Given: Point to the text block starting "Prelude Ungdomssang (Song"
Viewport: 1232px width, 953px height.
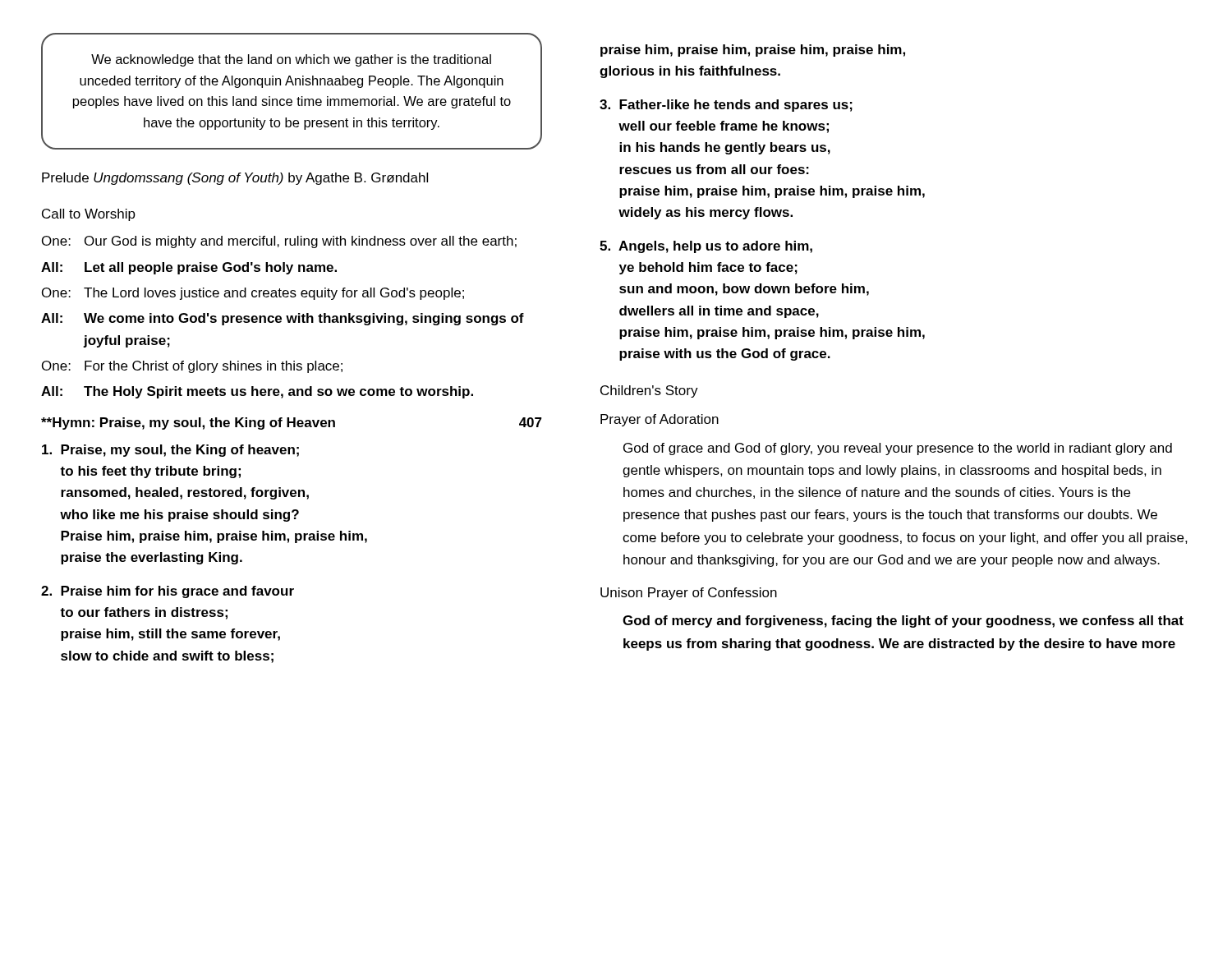Looking at the screenshot, I should [x=235, y=178].
